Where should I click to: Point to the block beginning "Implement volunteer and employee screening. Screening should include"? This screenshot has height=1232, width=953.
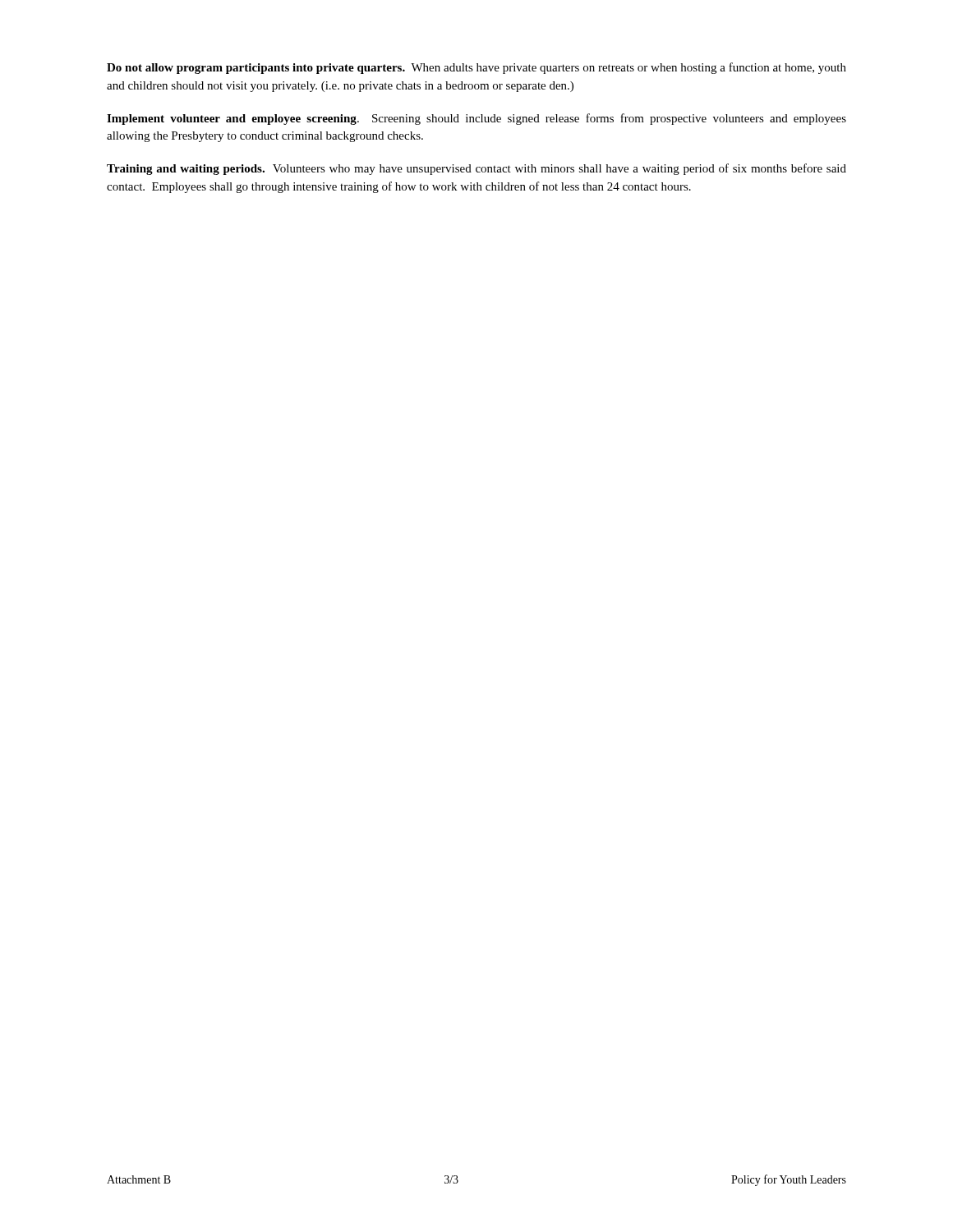[x=476, y=127]
